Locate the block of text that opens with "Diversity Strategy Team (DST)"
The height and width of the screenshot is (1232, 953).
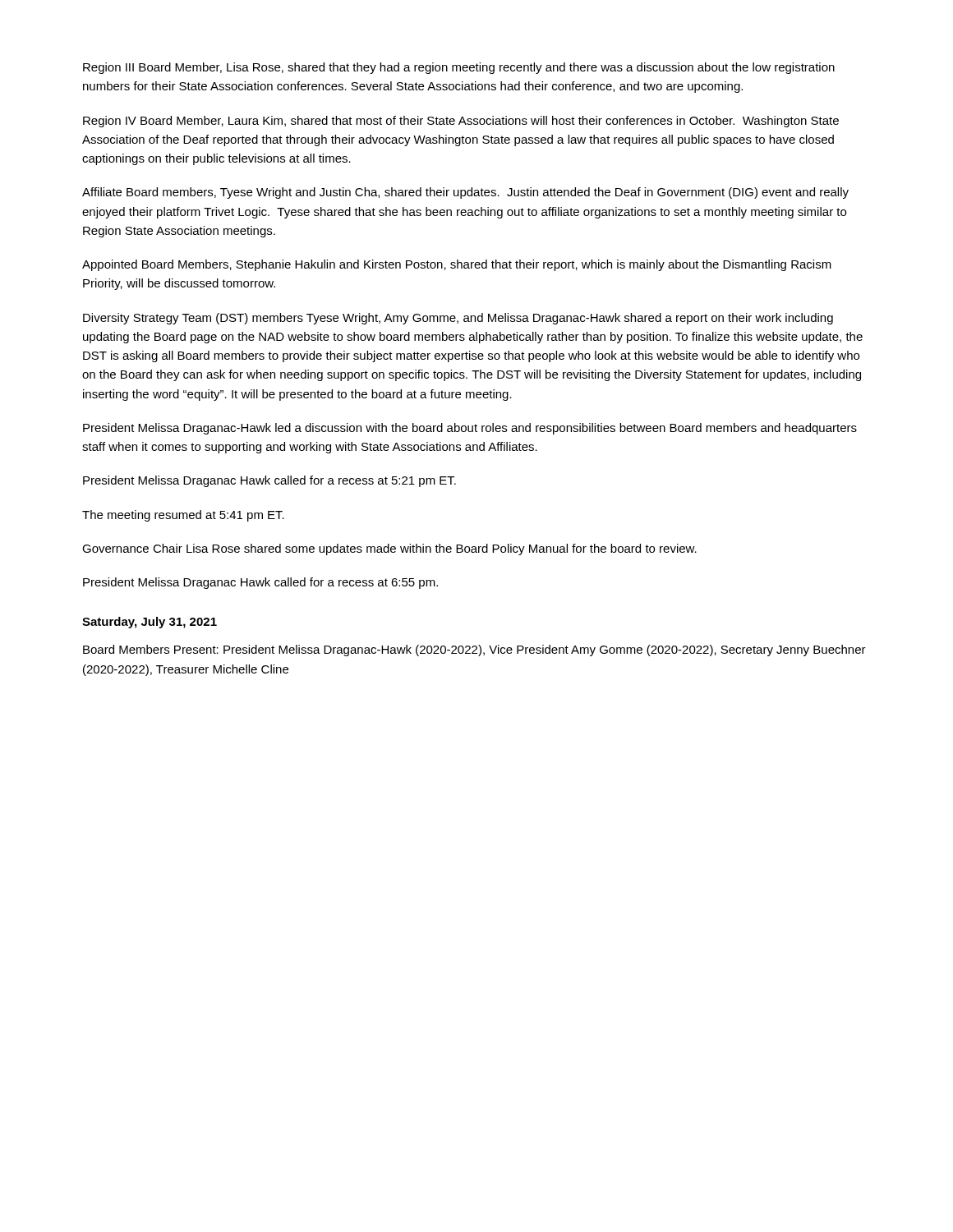[x=472, y=355]
